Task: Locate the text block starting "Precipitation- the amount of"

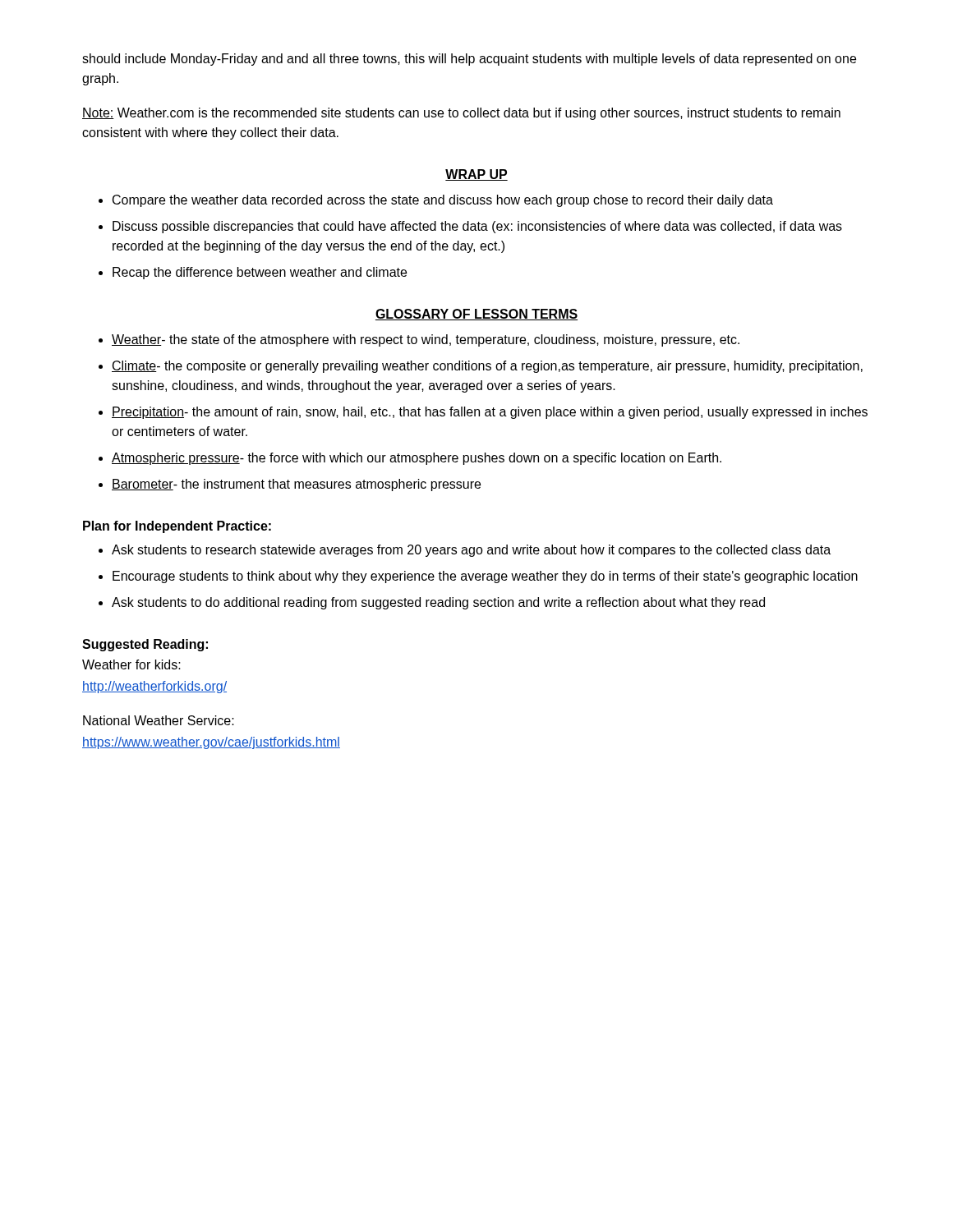Action: (490, 422)
